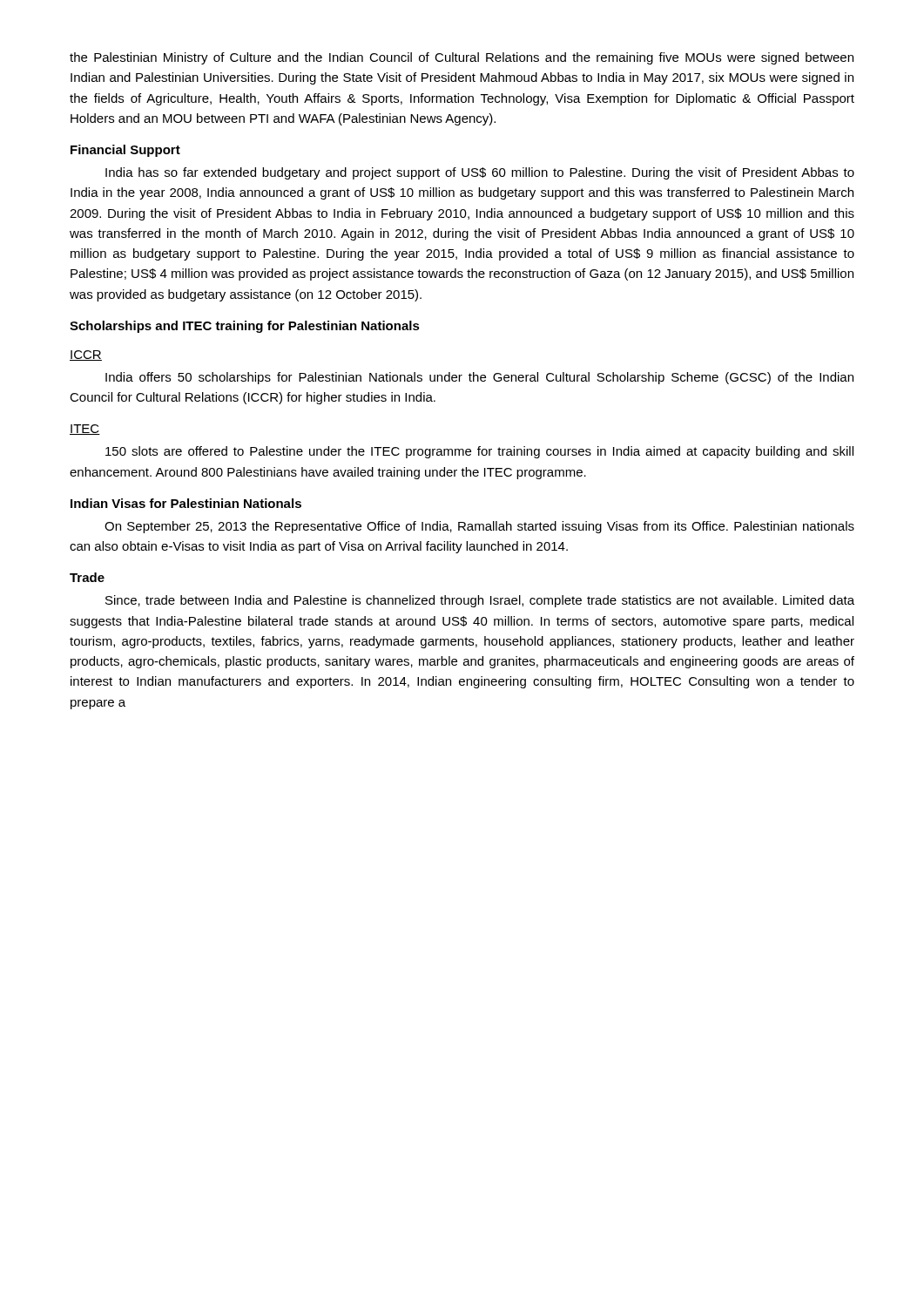The image size is (924, 1307).
Task: Find the block on this page that starts "Since, trade between India and Palestine is channelized"
Action: 462,651
